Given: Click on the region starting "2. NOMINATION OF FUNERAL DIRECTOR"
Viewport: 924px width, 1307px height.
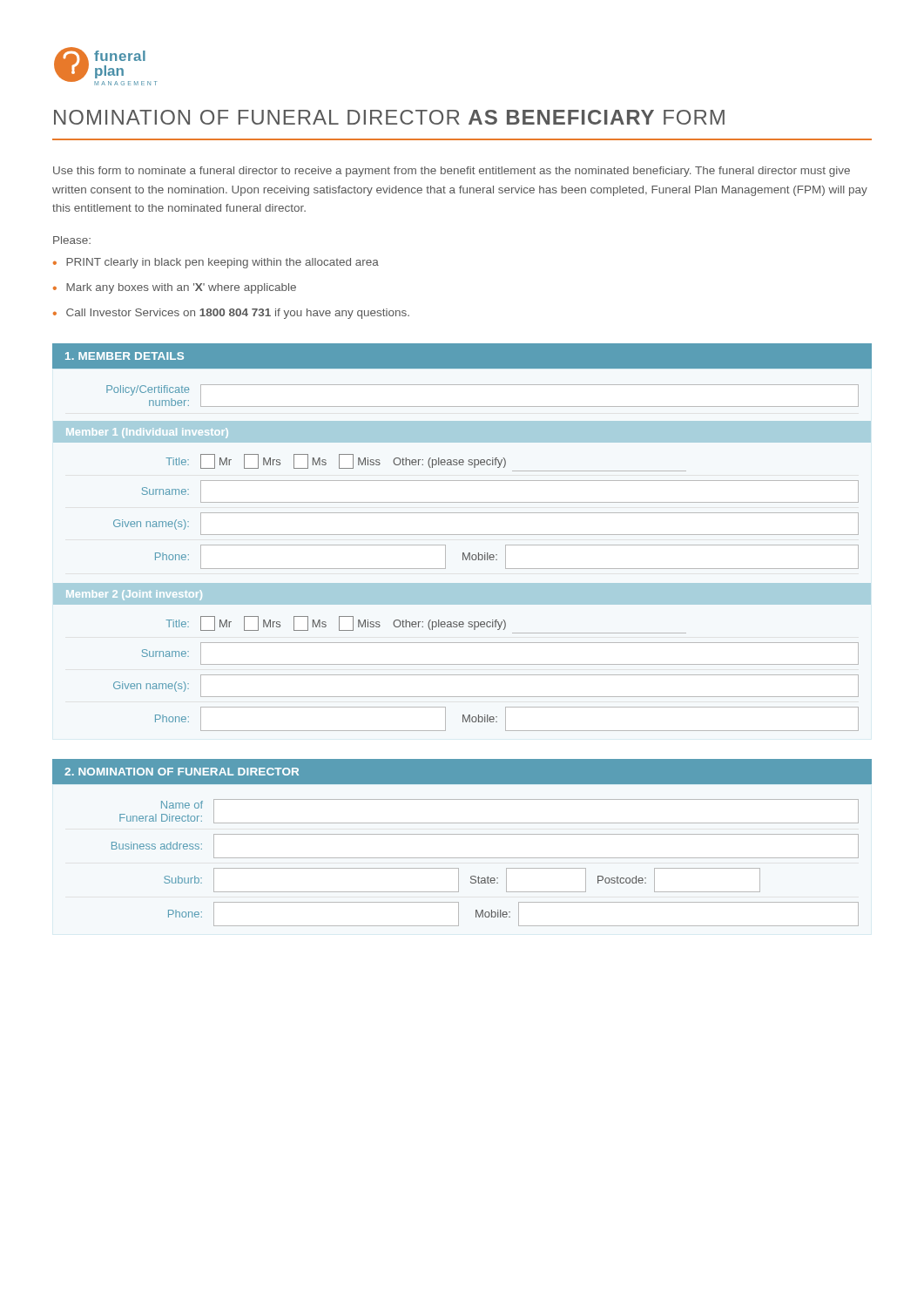Looking at the screenshot, I should [182, 771].
